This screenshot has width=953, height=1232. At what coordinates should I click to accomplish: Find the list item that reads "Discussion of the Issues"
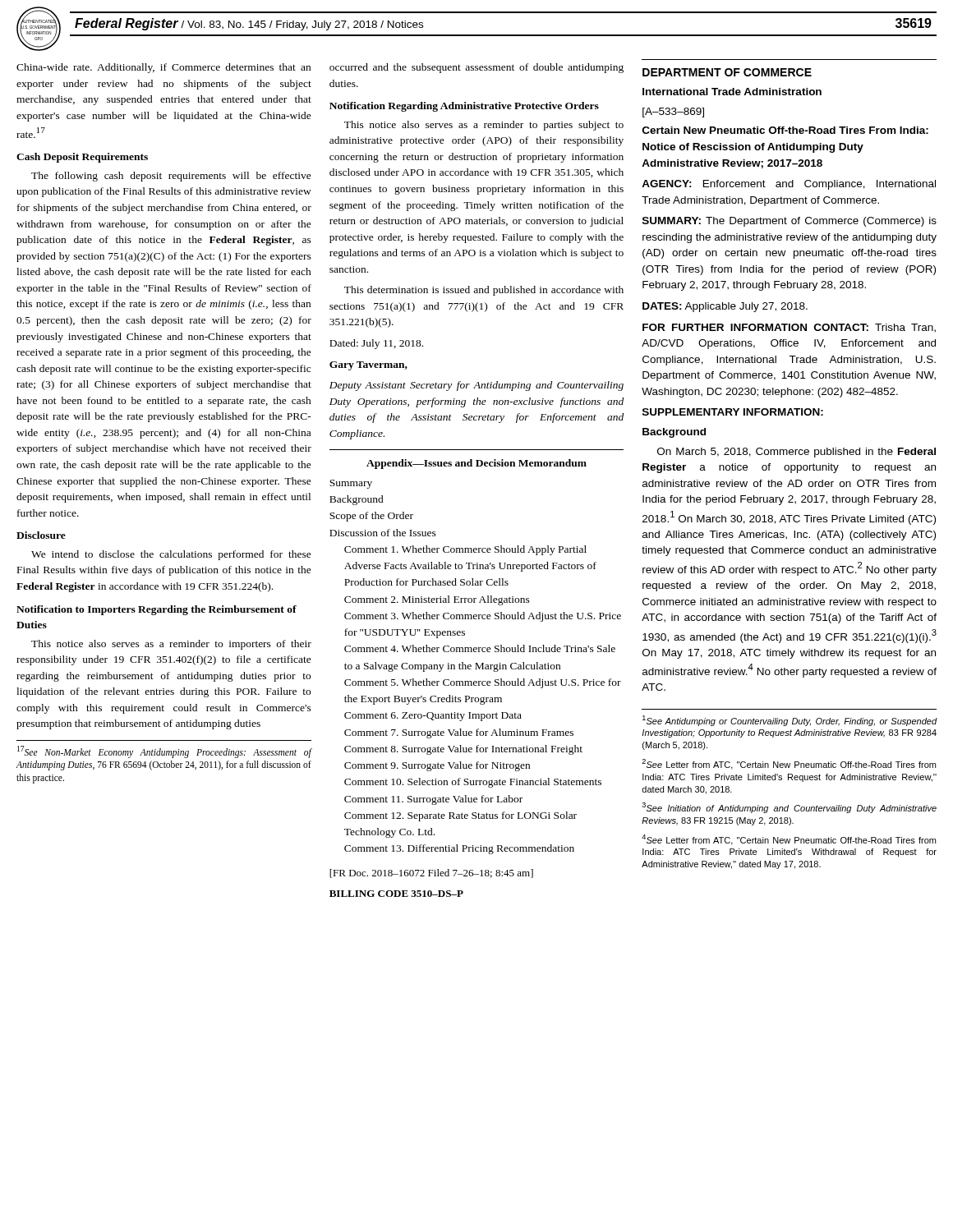coord(383,532)
